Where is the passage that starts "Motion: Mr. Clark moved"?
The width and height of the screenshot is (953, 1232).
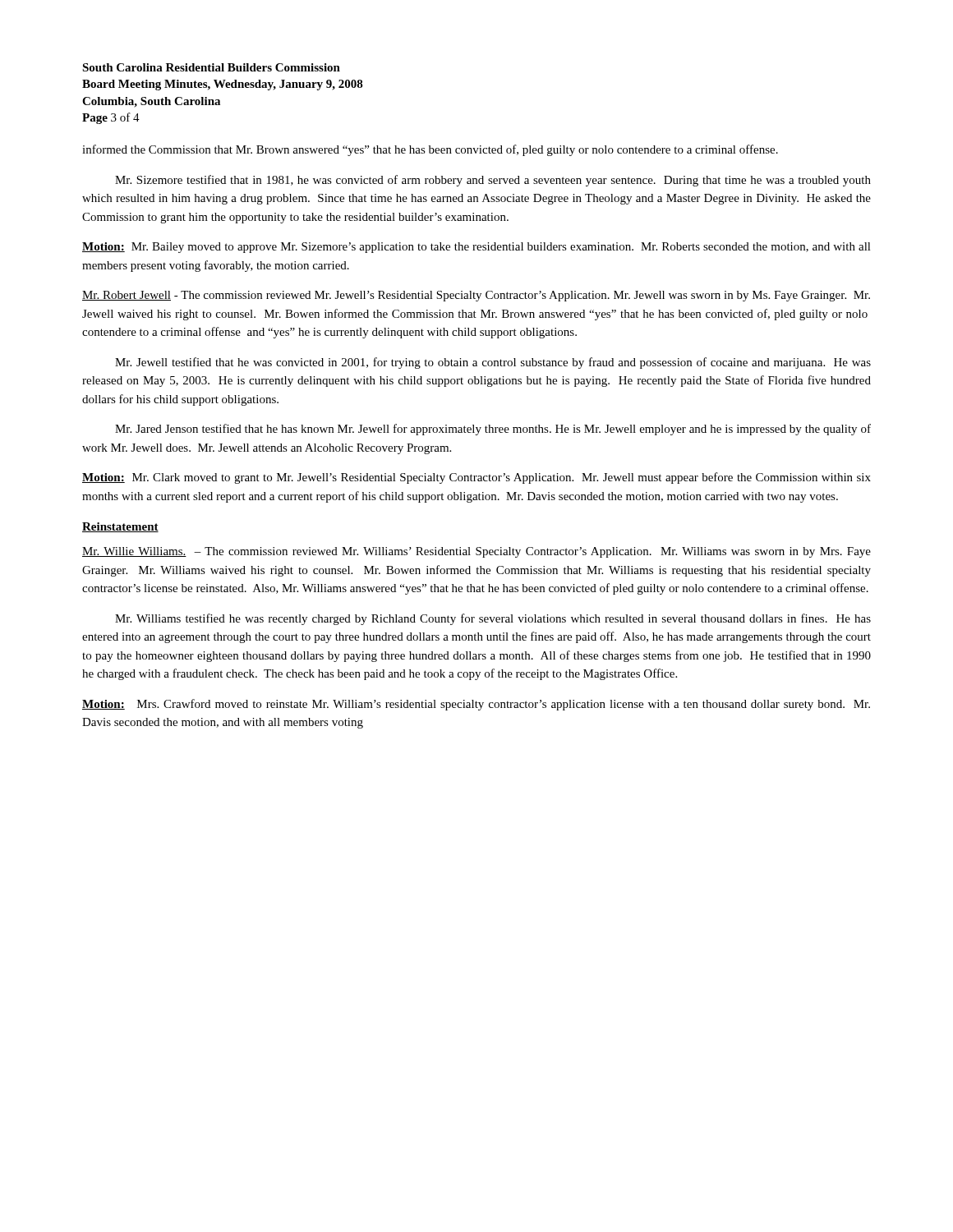tap(476, 486)
